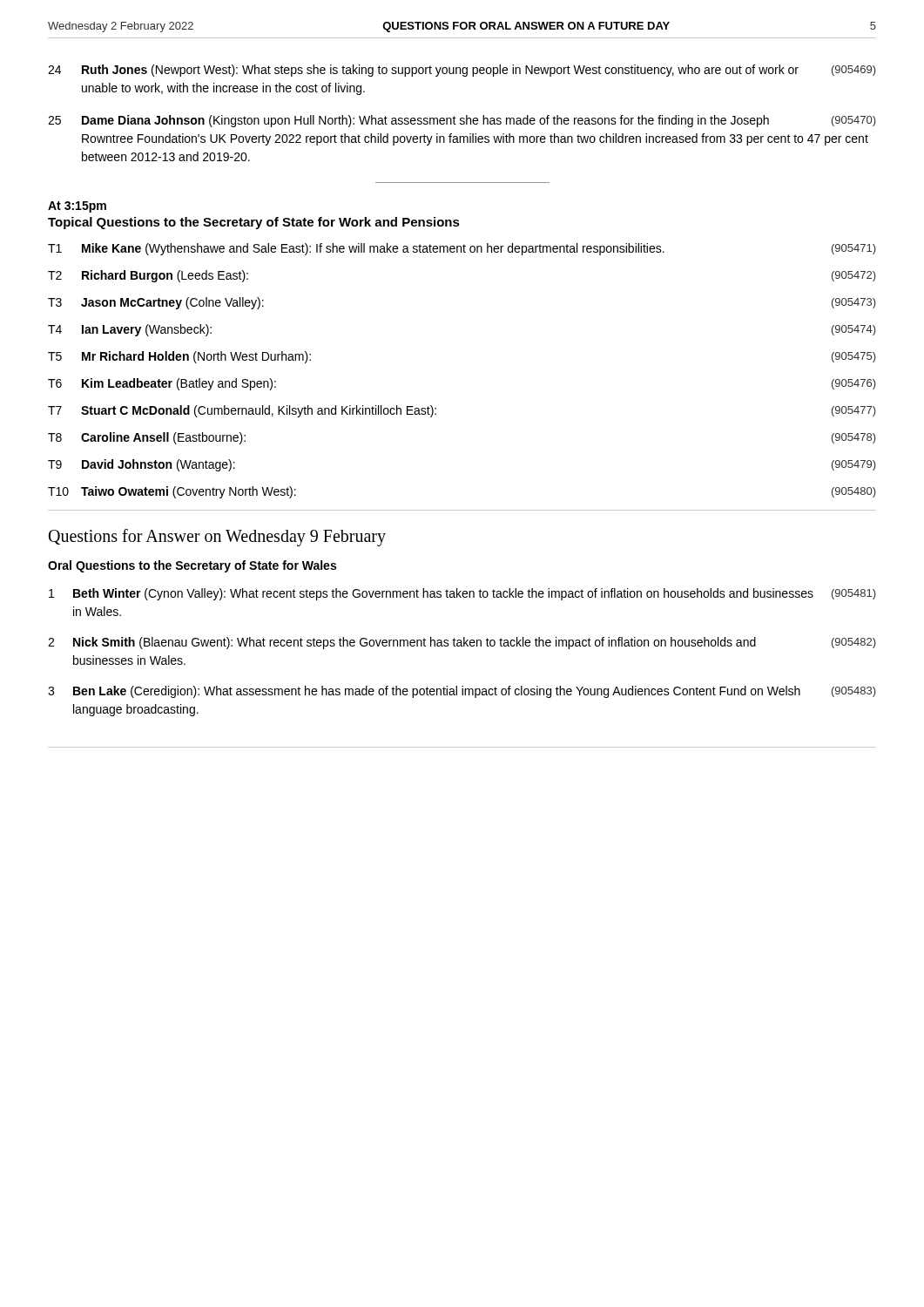The width and height of the screenshot is (924, 1307).
Task: Click on the section header containing "Oral Questions to the"
Action: [192, 565]
